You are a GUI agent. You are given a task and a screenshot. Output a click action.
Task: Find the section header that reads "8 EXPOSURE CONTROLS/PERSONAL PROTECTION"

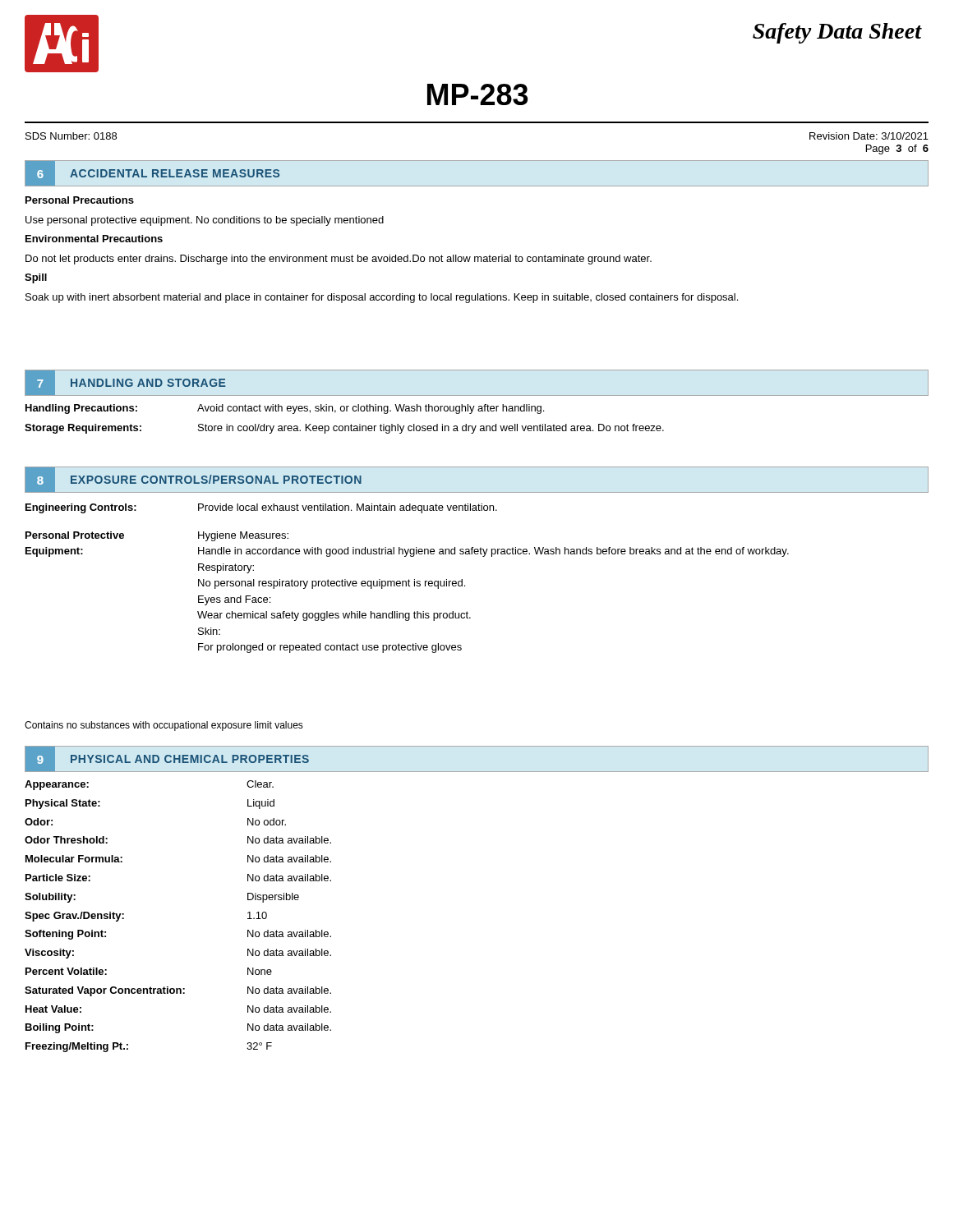[477, 480]
